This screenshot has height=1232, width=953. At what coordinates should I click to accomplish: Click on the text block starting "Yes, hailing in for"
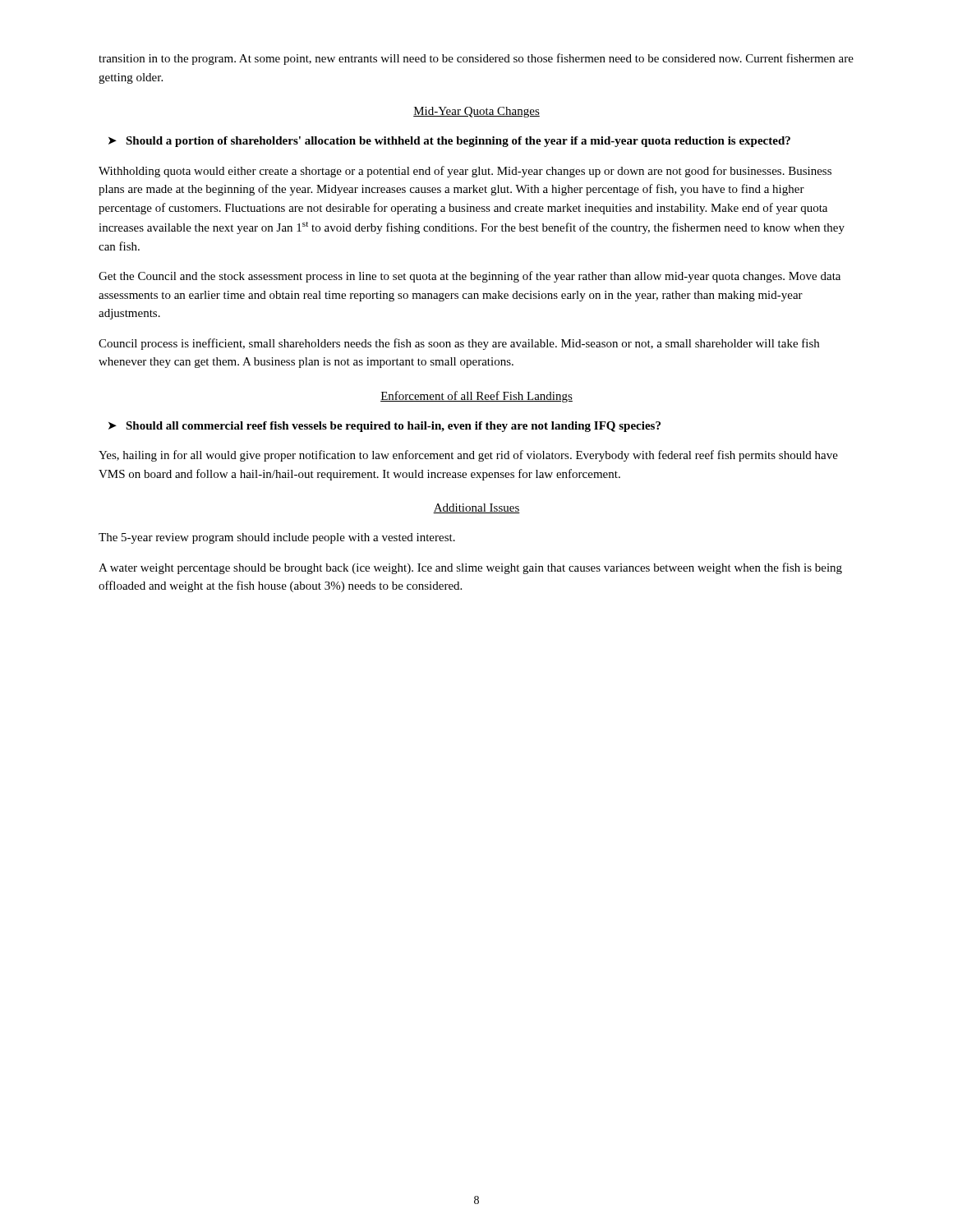468,464
